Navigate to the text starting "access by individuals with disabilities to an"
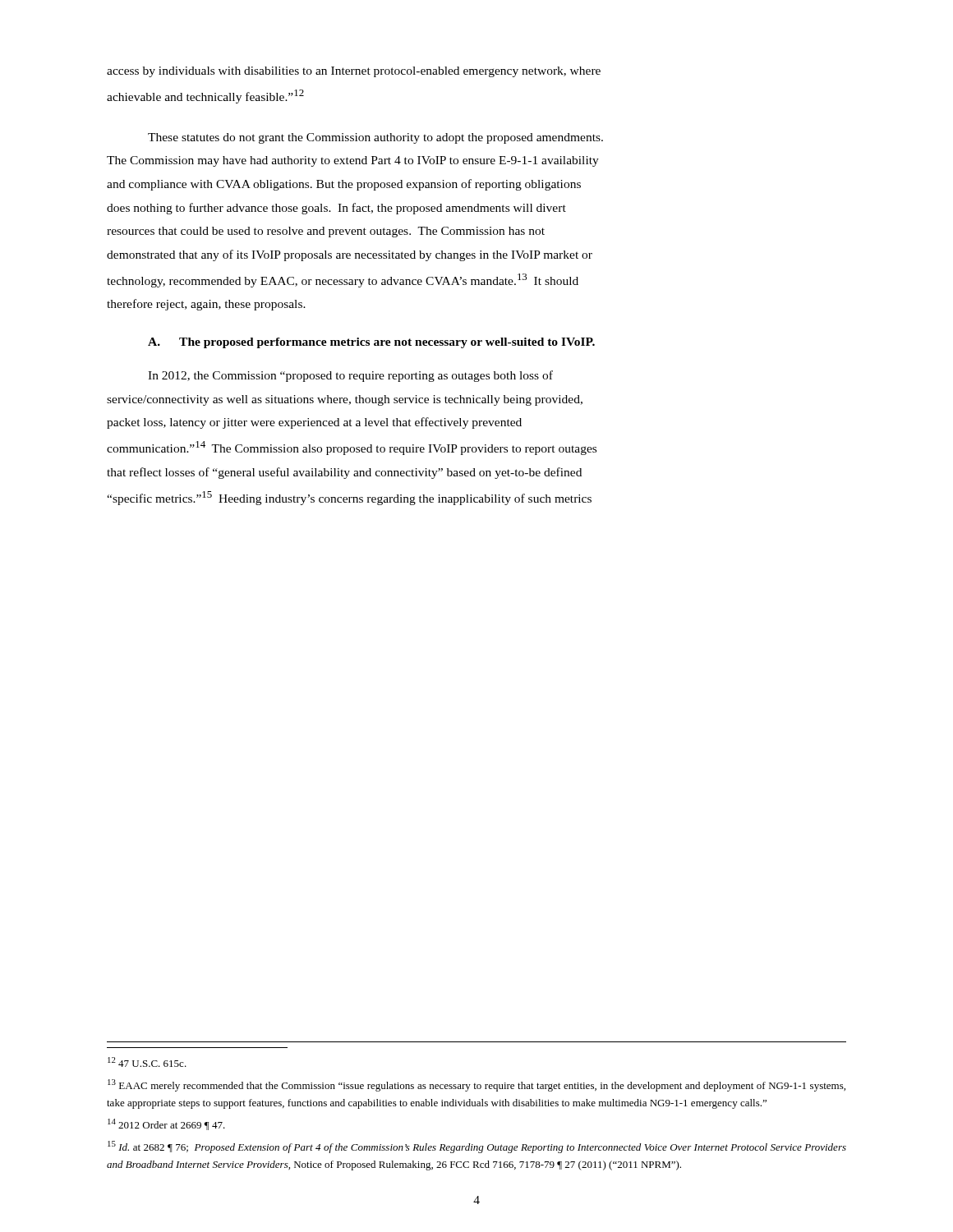The image size is (953, 1232). tap(476, 84)
